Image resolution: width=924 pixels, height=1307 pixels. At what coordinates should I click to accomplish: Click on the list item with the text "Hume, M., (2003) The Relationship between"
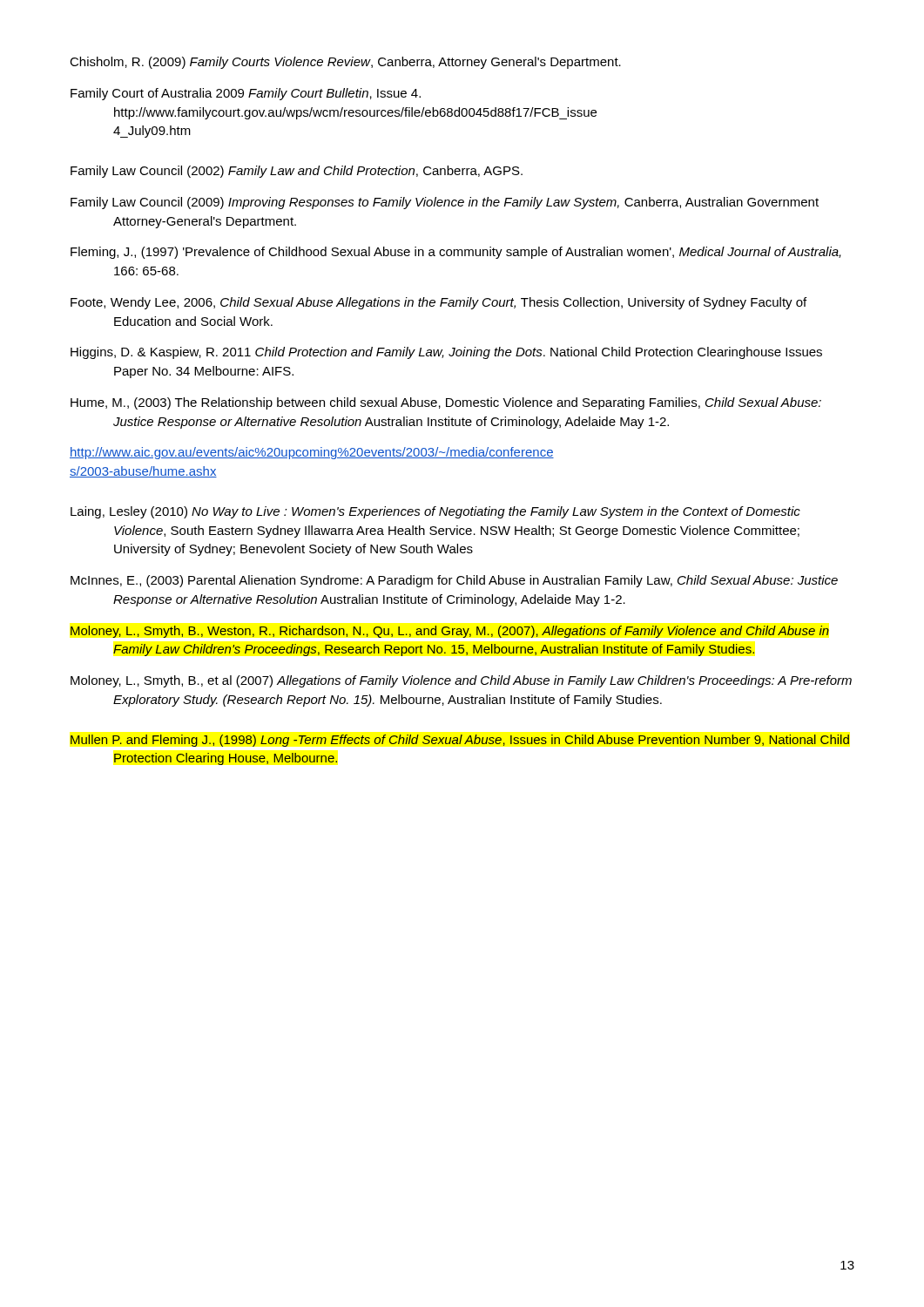click(462, 412)
